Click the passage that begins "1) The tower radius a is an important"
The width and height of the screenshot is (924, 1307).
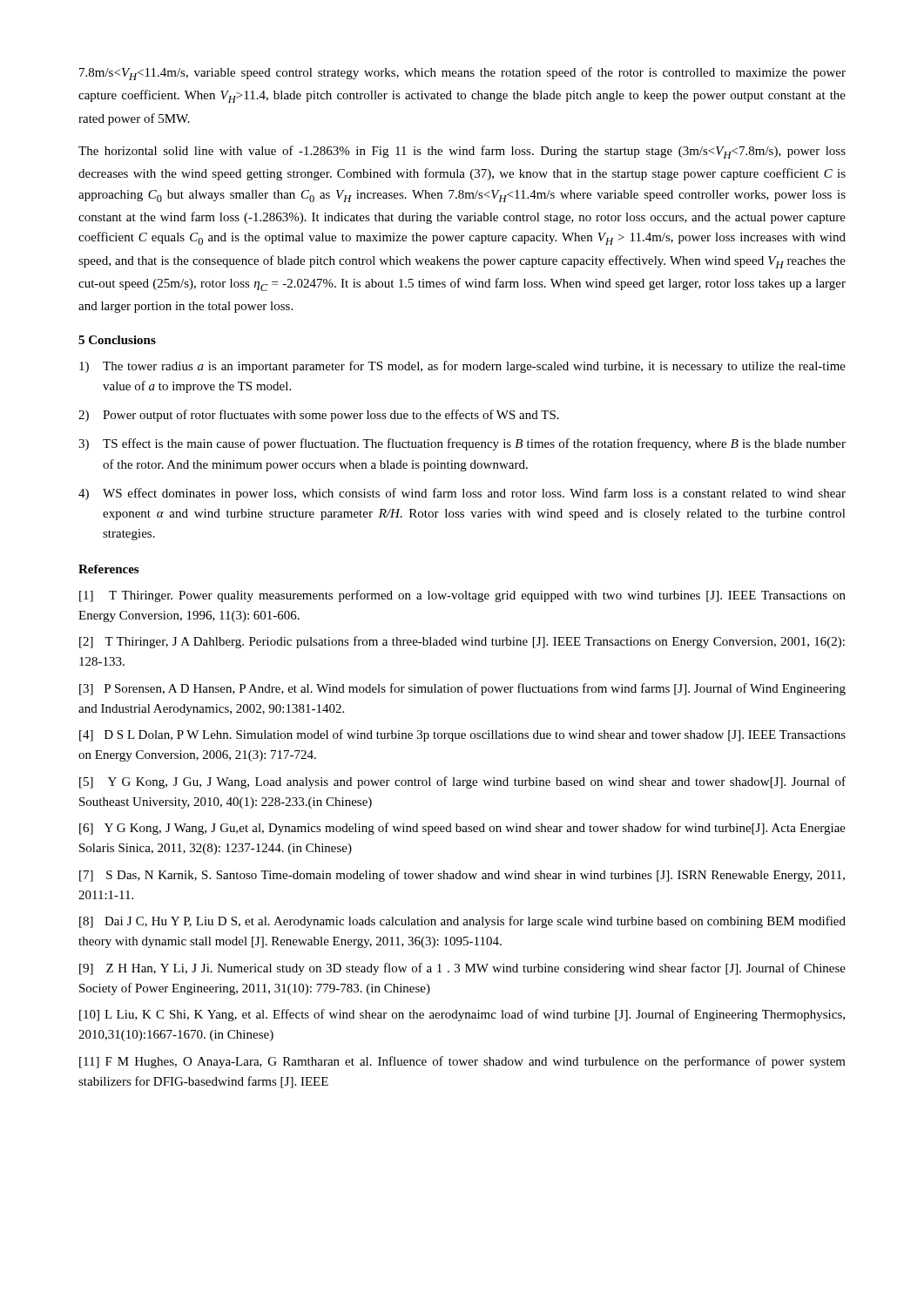pyautogui.click(x=462, y=376)
